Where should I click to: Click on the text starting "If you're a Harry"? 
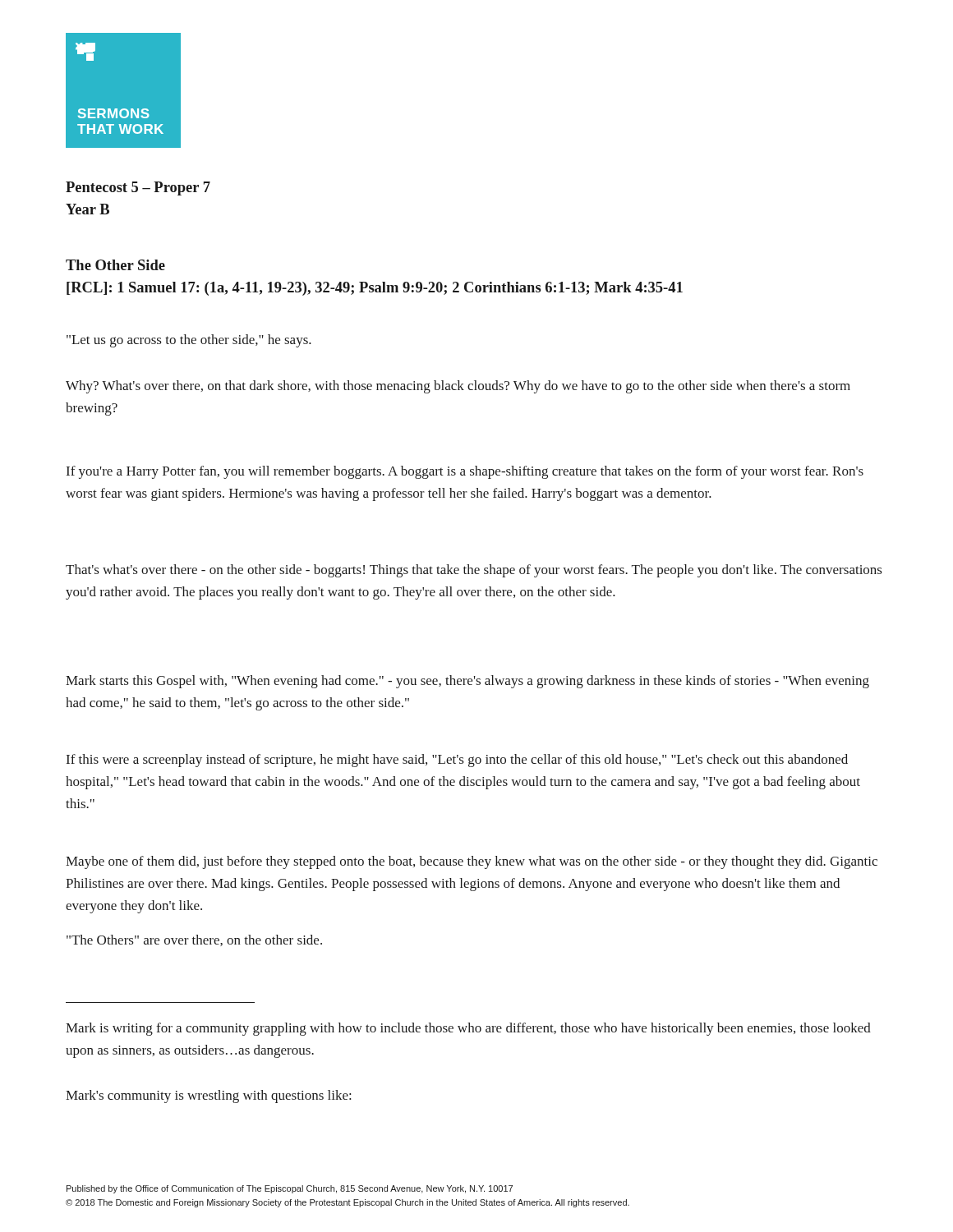click(x=476, y=482)
